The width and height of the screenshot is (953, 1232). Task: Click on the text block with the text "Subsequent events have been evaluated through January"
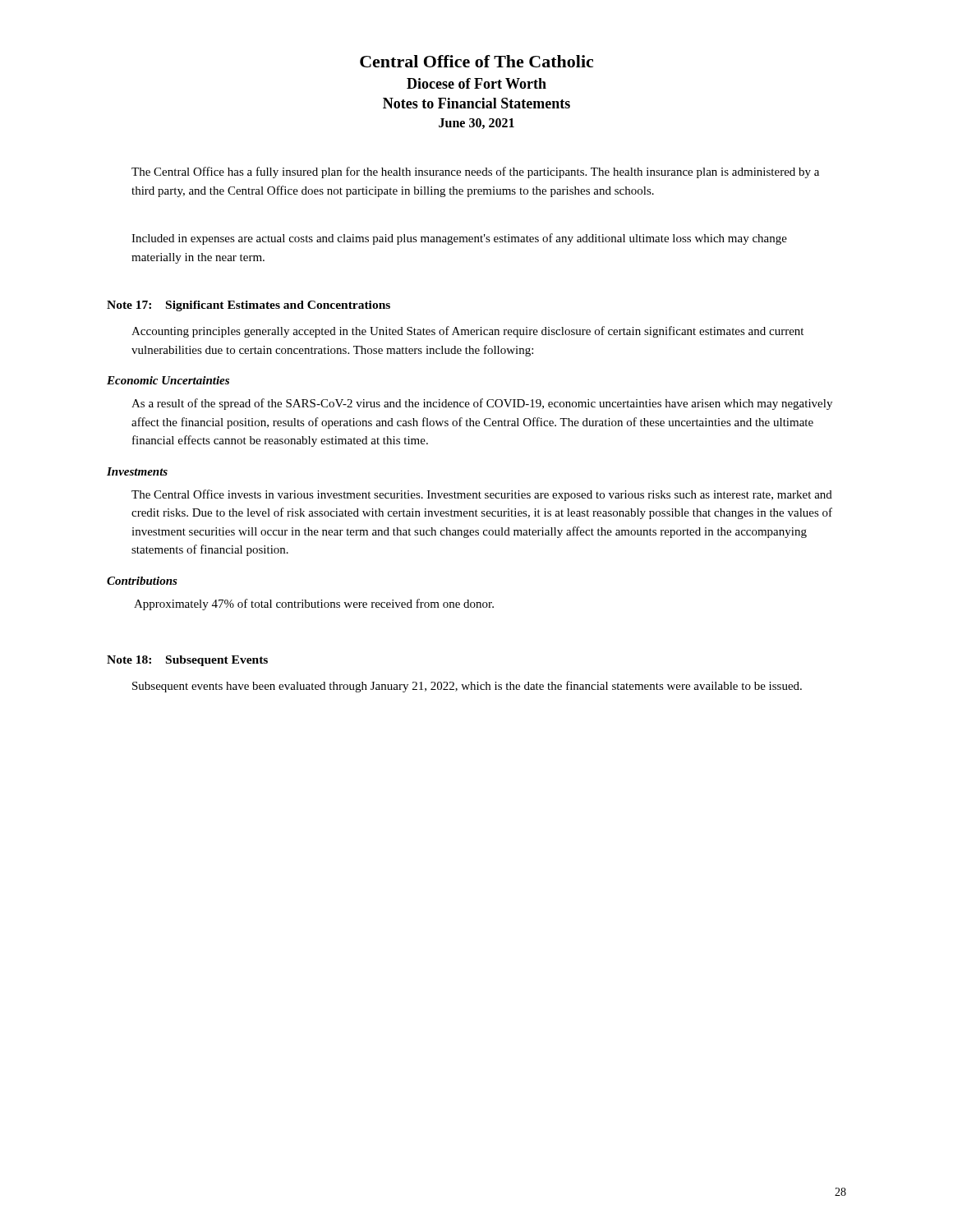(x=467, y=686)
